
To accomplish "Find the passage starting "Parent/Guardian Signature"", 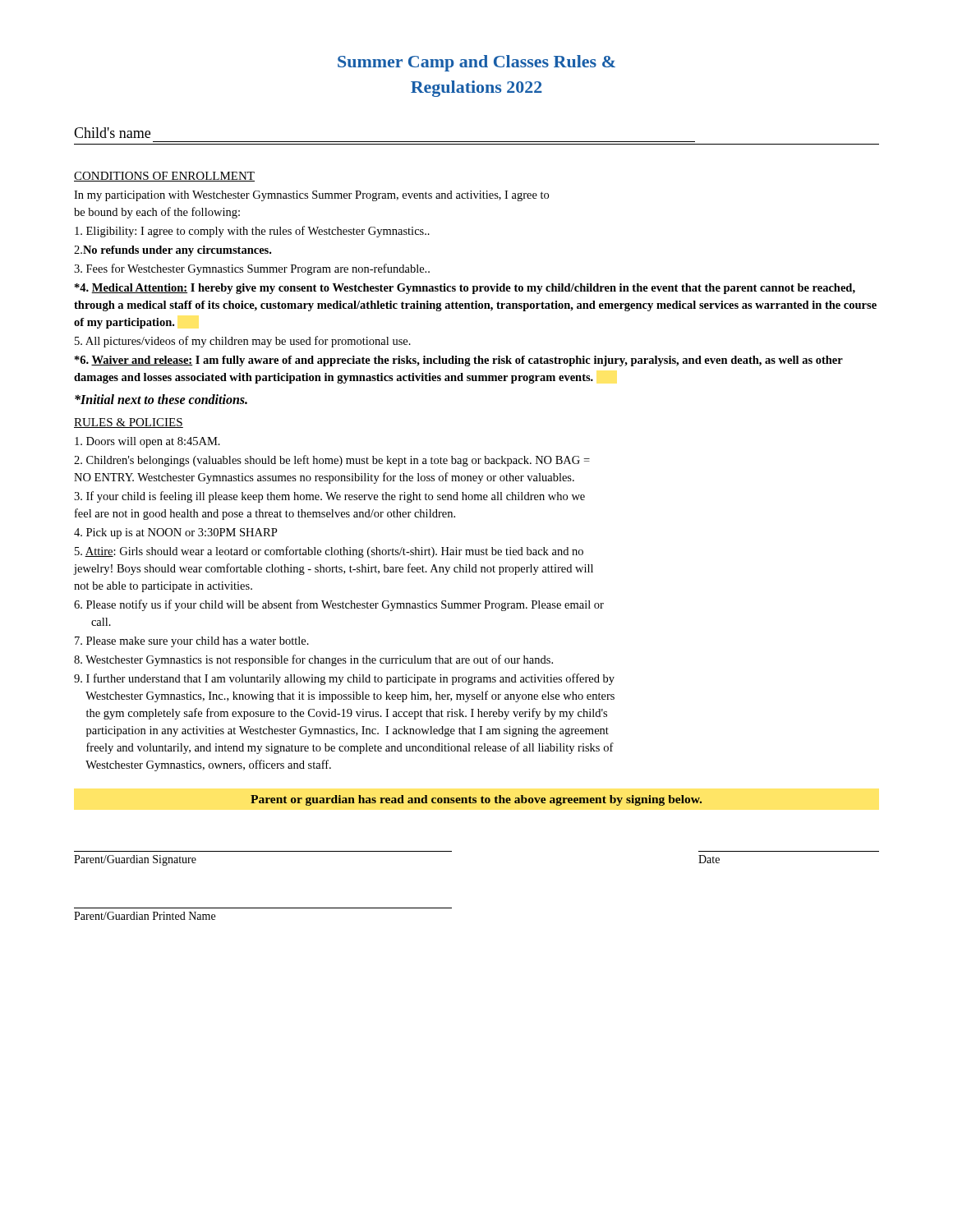I will pyautogui.click(x=135, y=860).
